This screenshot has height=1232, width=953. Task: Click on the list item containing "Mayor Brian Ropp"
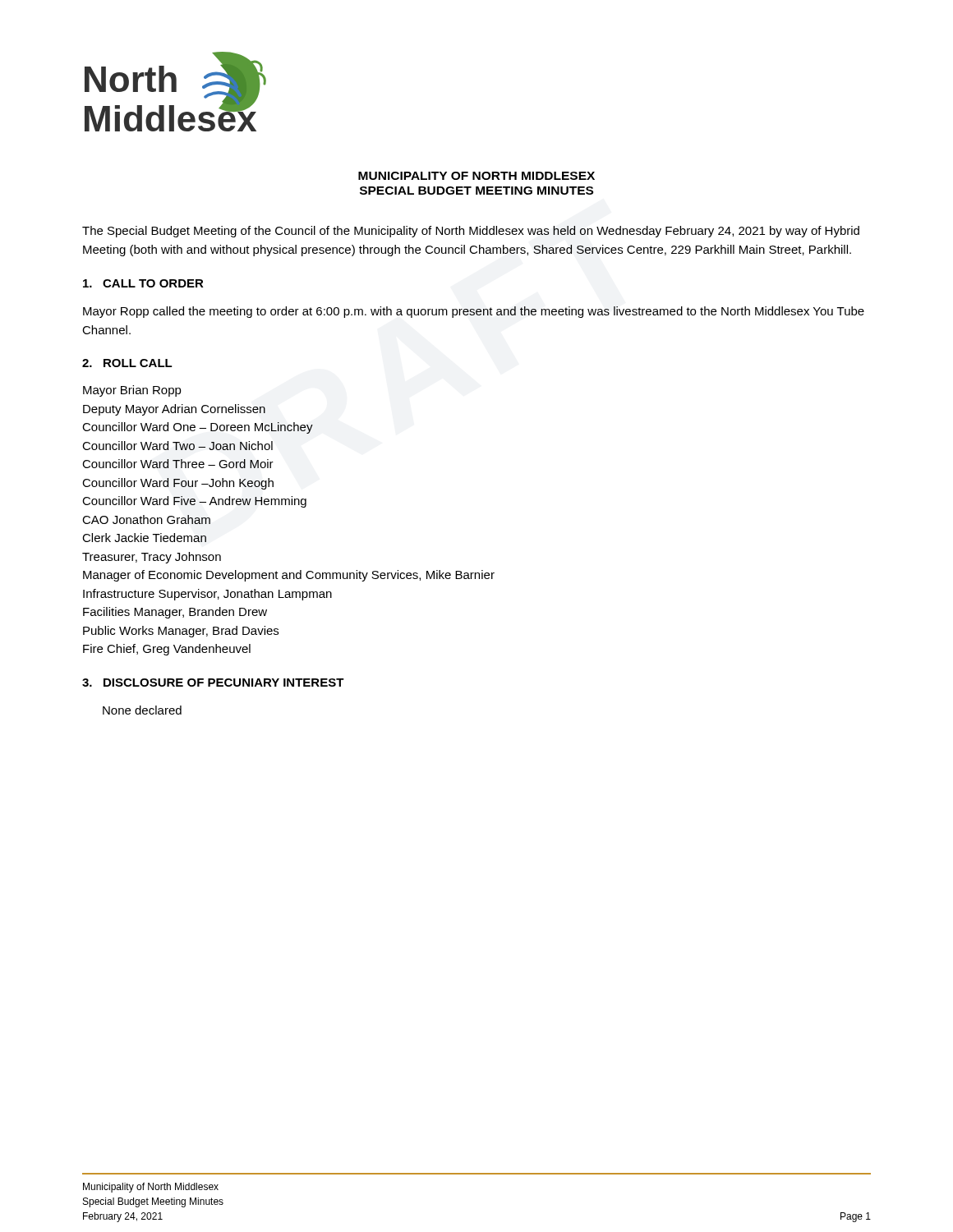(x=132, y=390)
